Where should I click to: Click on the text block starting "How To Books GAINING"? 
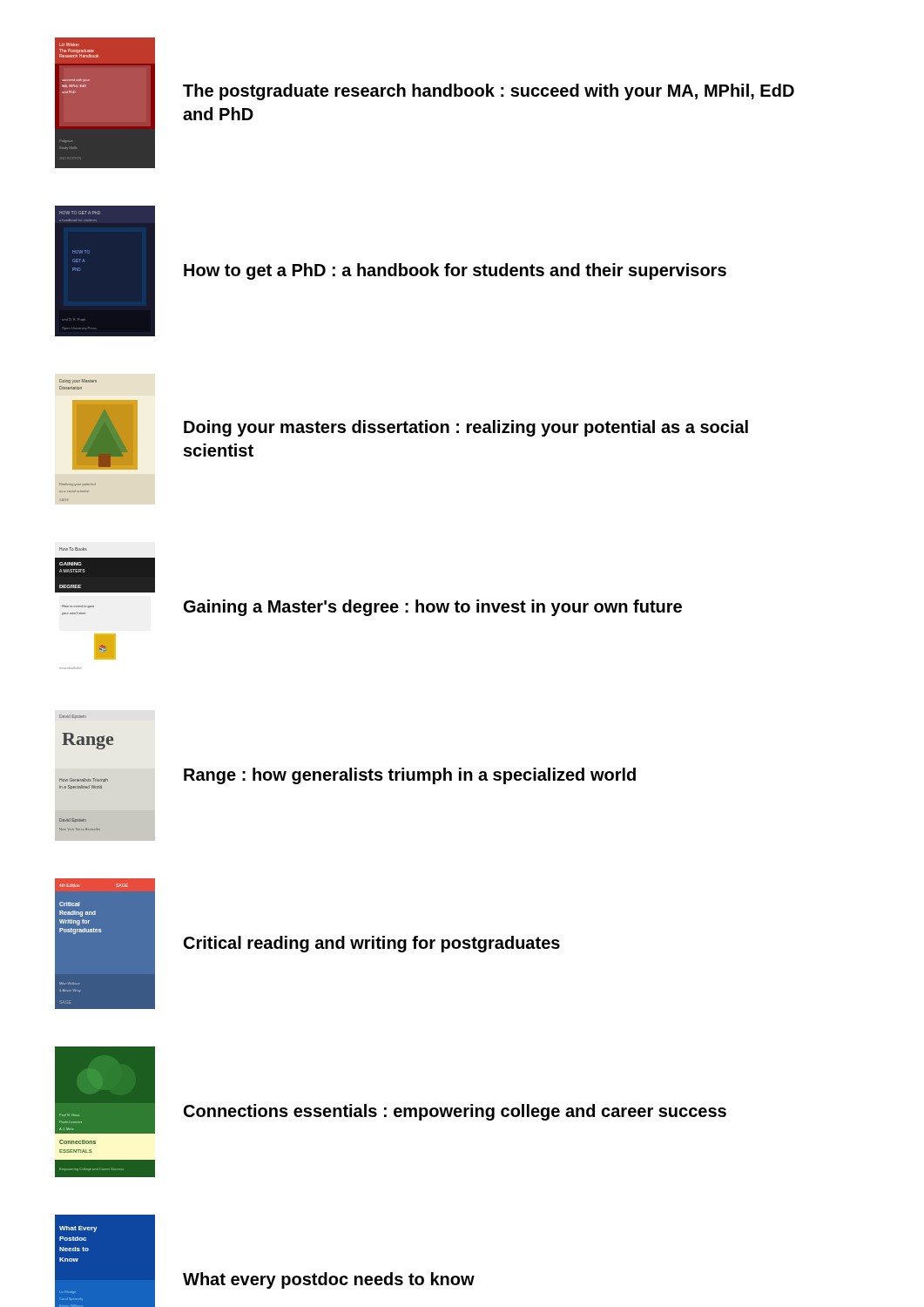(367, 607)
